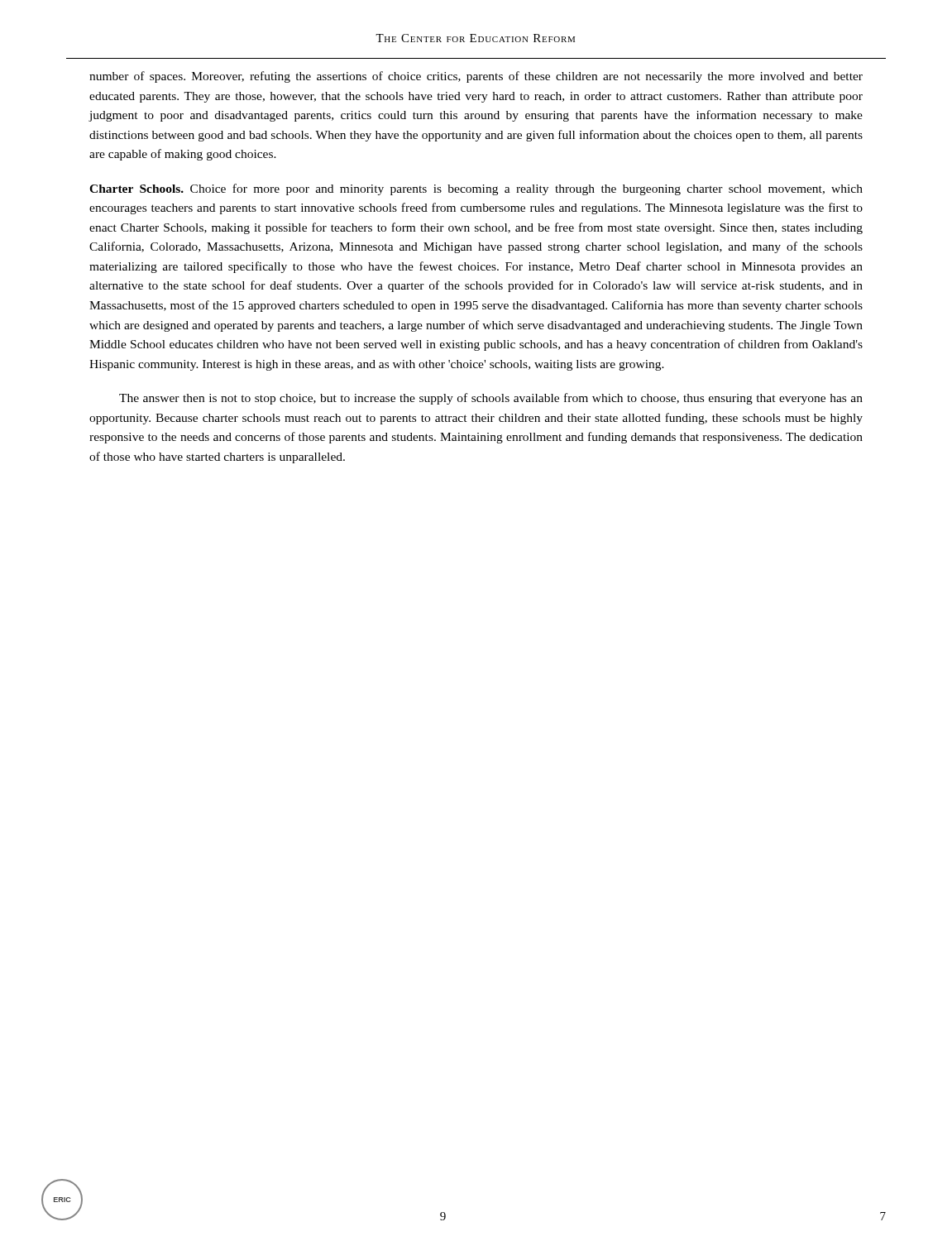The width and height of the screenshot is (952, 1241).
Task: Navigate to the text block starting "The answer then is"
Action: click(x=476, y=427)
